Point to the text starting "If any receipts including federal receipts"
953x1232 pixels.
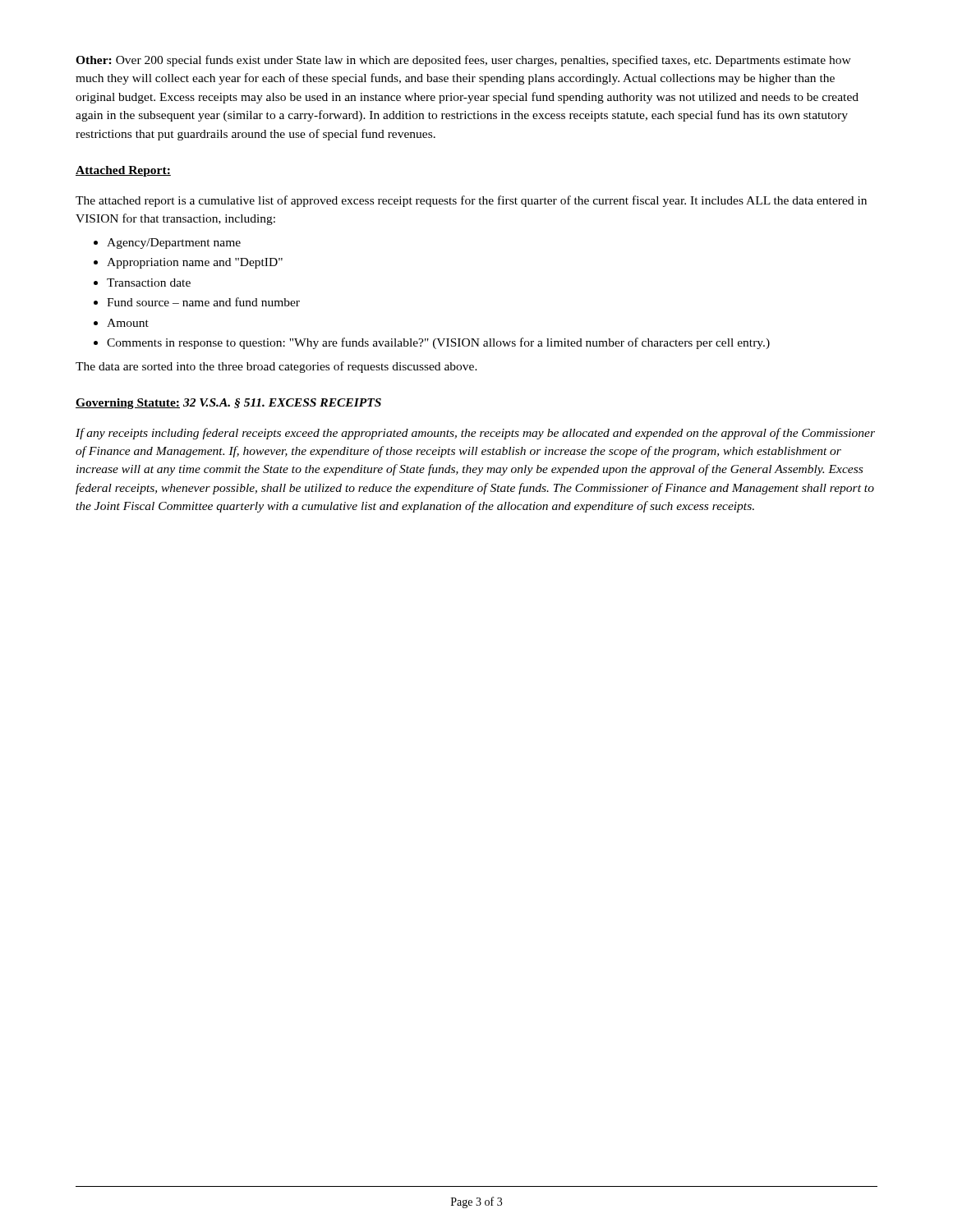click(475, 469)
